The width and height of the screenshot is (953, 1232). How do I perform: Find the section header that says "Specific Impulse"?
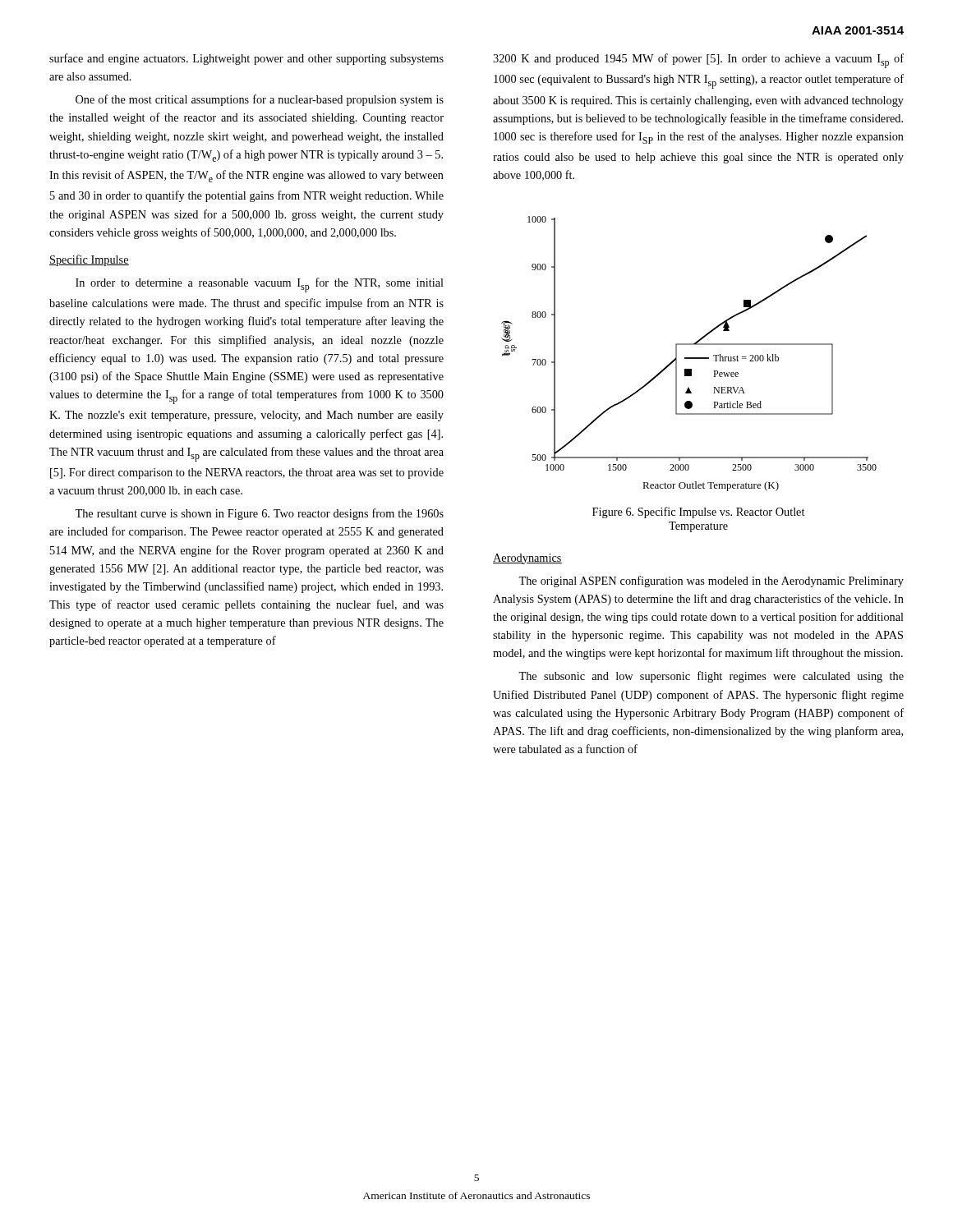pyautogui.click(x=89, y=259)
